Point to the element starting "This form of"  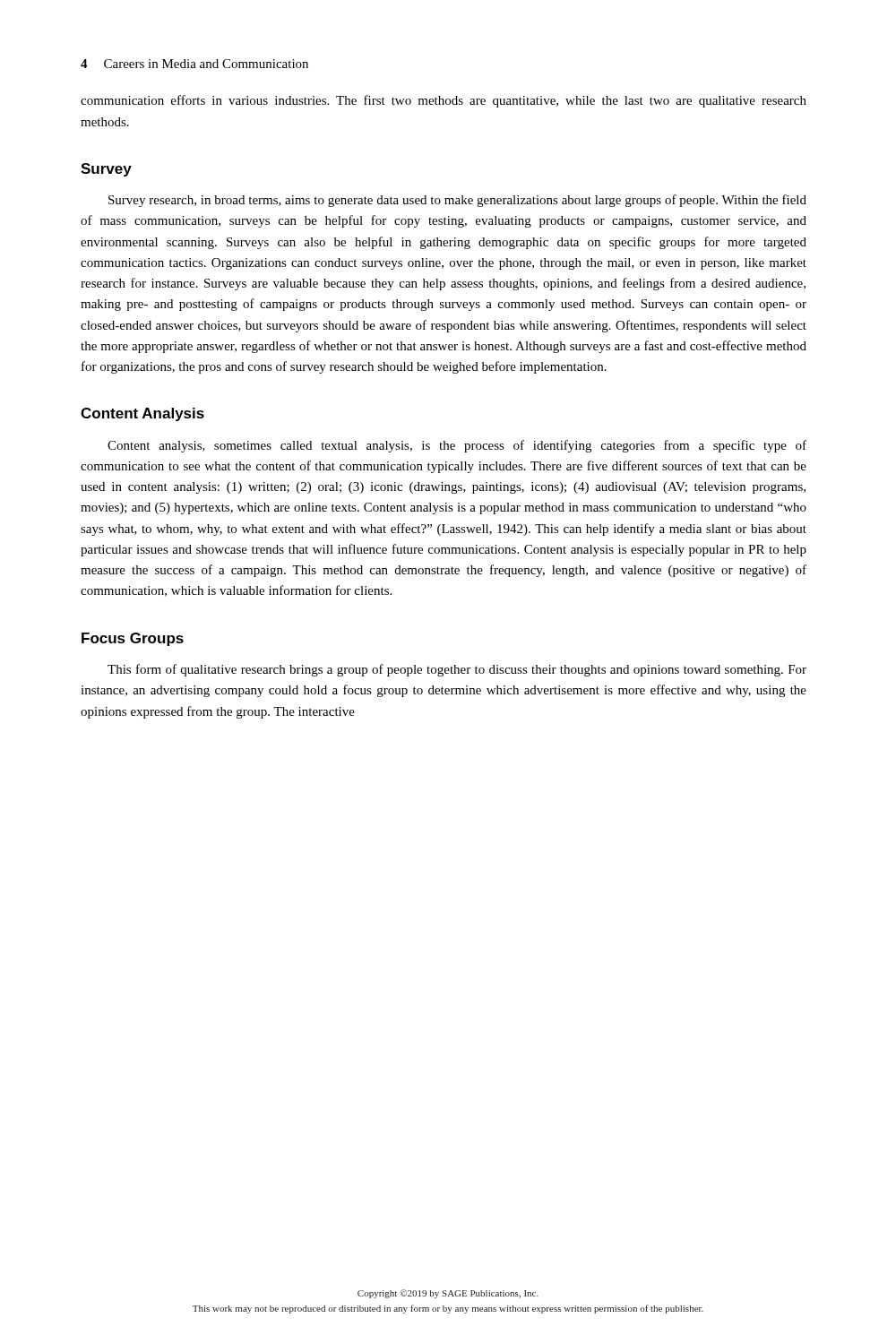[x=444, y=690]
